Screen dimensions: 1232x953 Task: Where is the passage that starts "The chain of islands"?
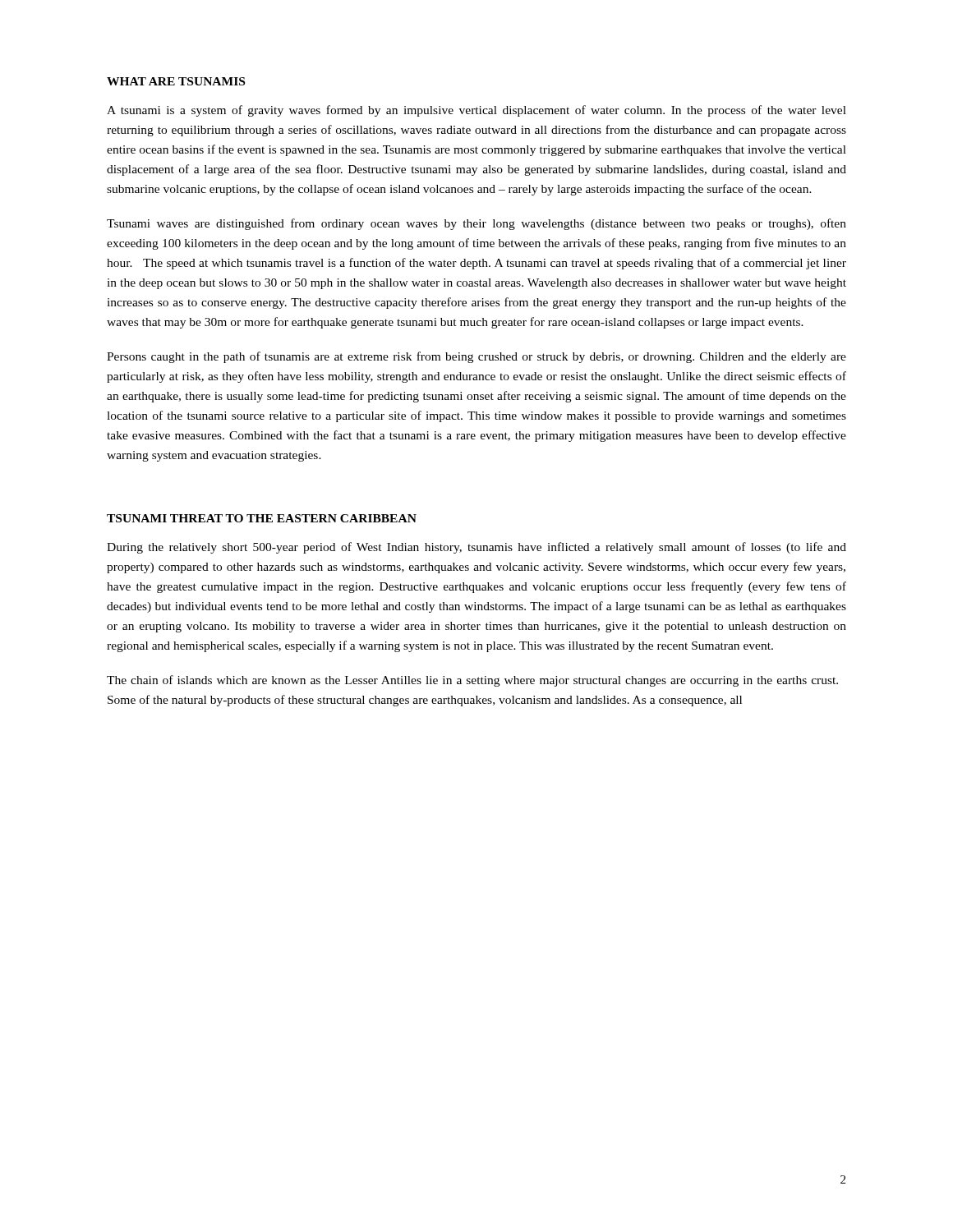[x=476, y=690]
